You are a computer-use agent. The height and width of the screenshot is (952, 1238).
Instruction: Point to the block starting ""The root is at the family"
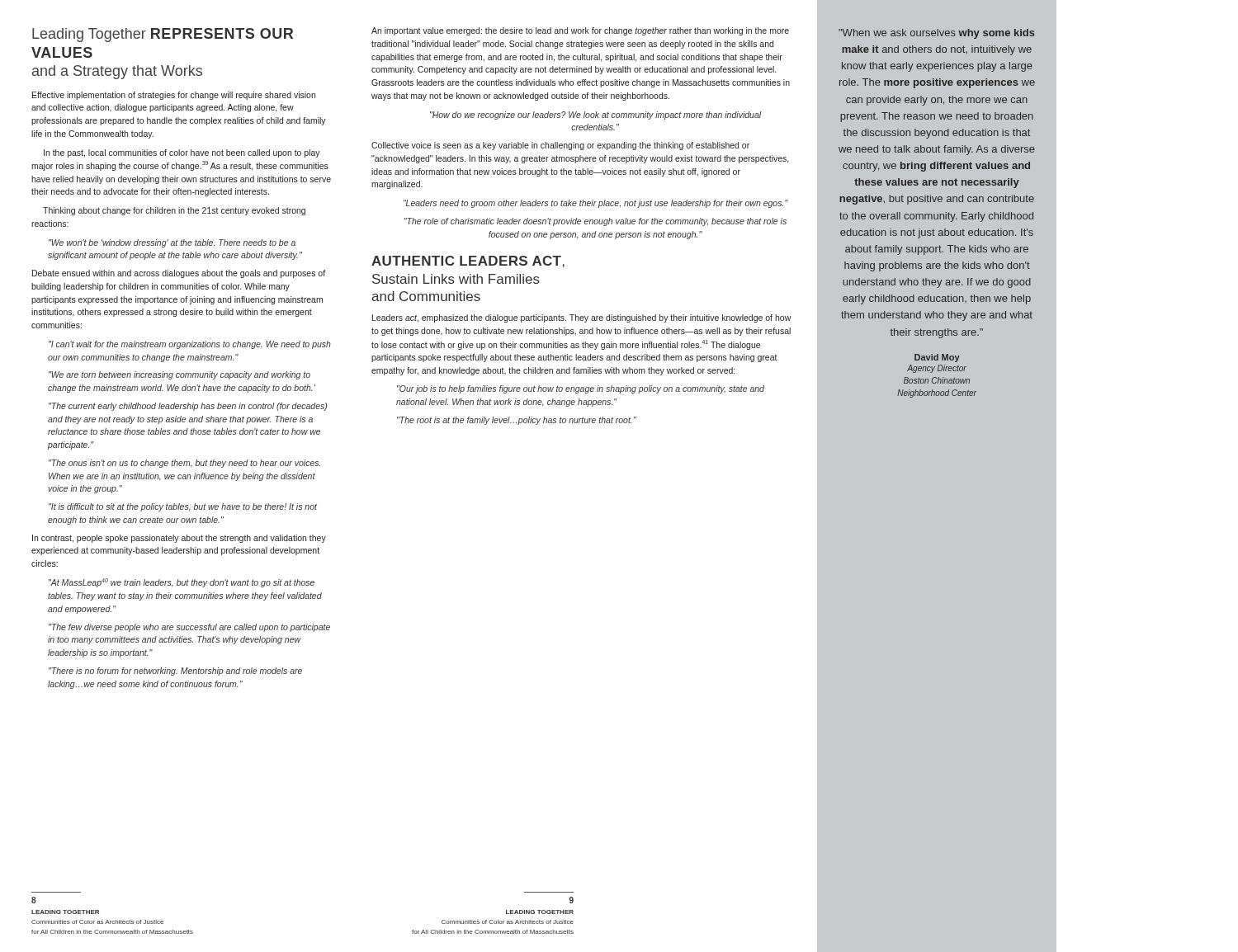point(516,420)
